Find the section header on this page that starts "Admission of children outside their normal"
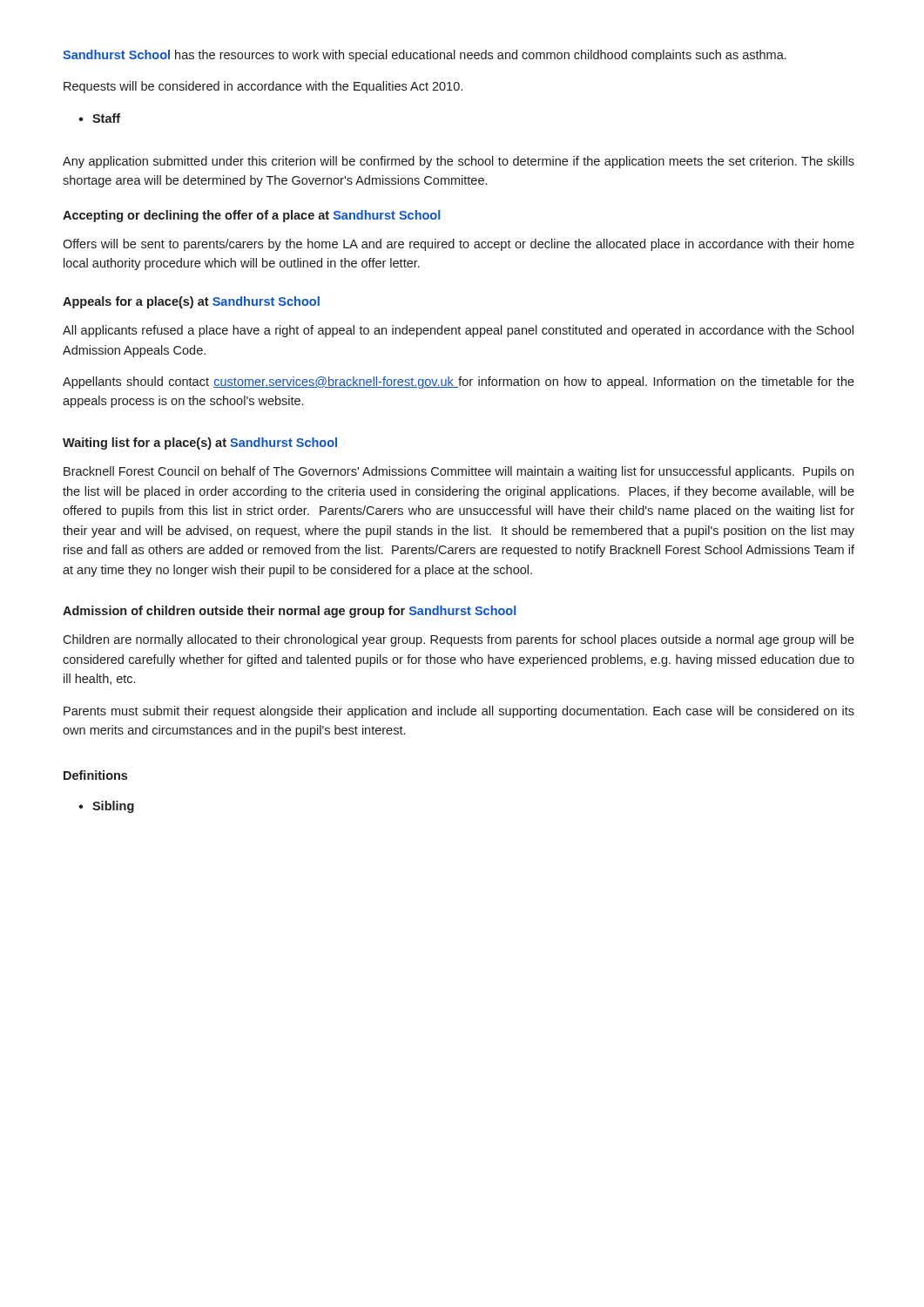Image resolution: width=924 pixels, height=1307 pixels. (290, 611)
